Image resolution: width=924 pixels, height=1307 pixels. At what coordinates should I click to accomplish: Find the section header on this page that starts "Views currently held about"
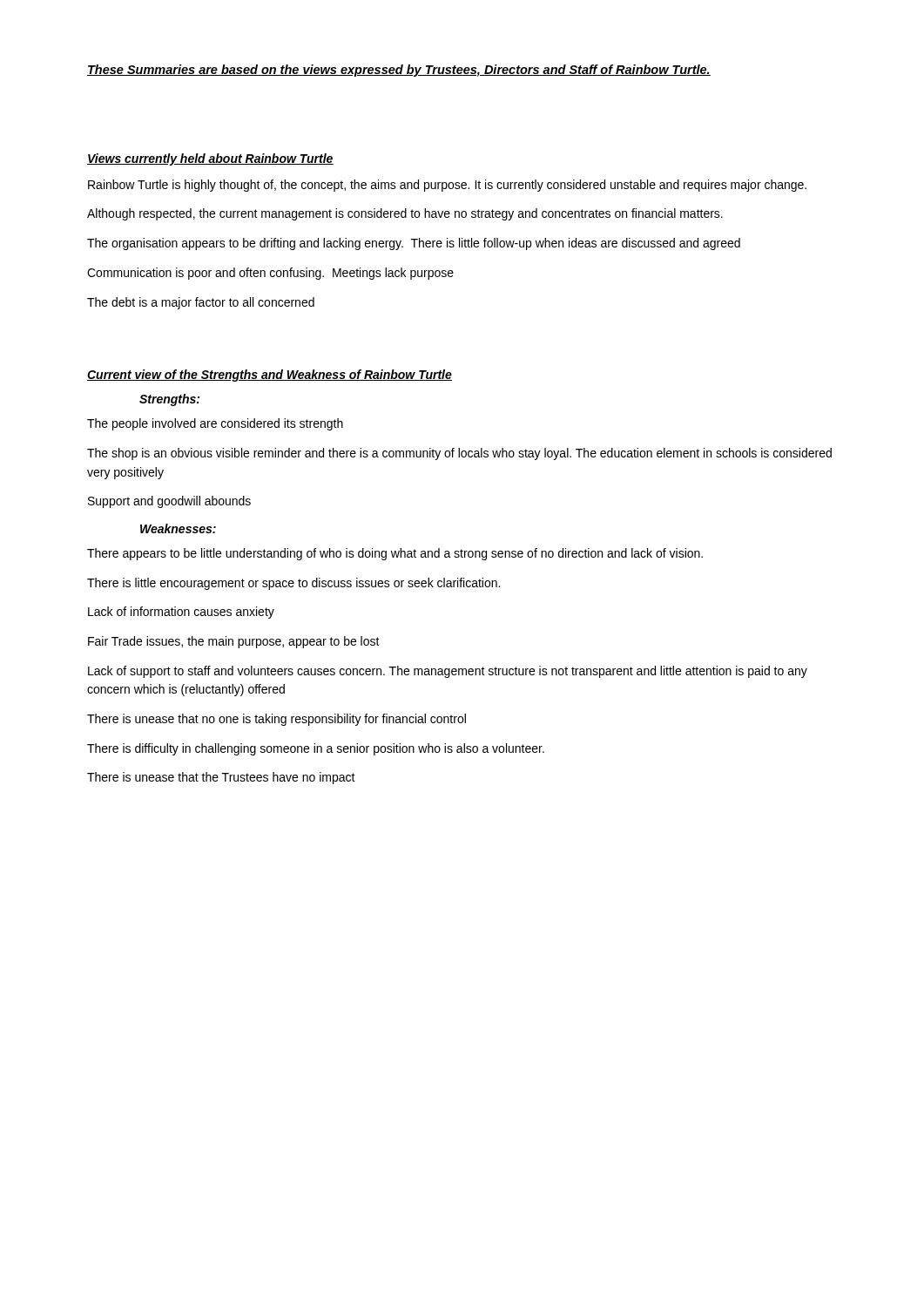tap(210, 158)
